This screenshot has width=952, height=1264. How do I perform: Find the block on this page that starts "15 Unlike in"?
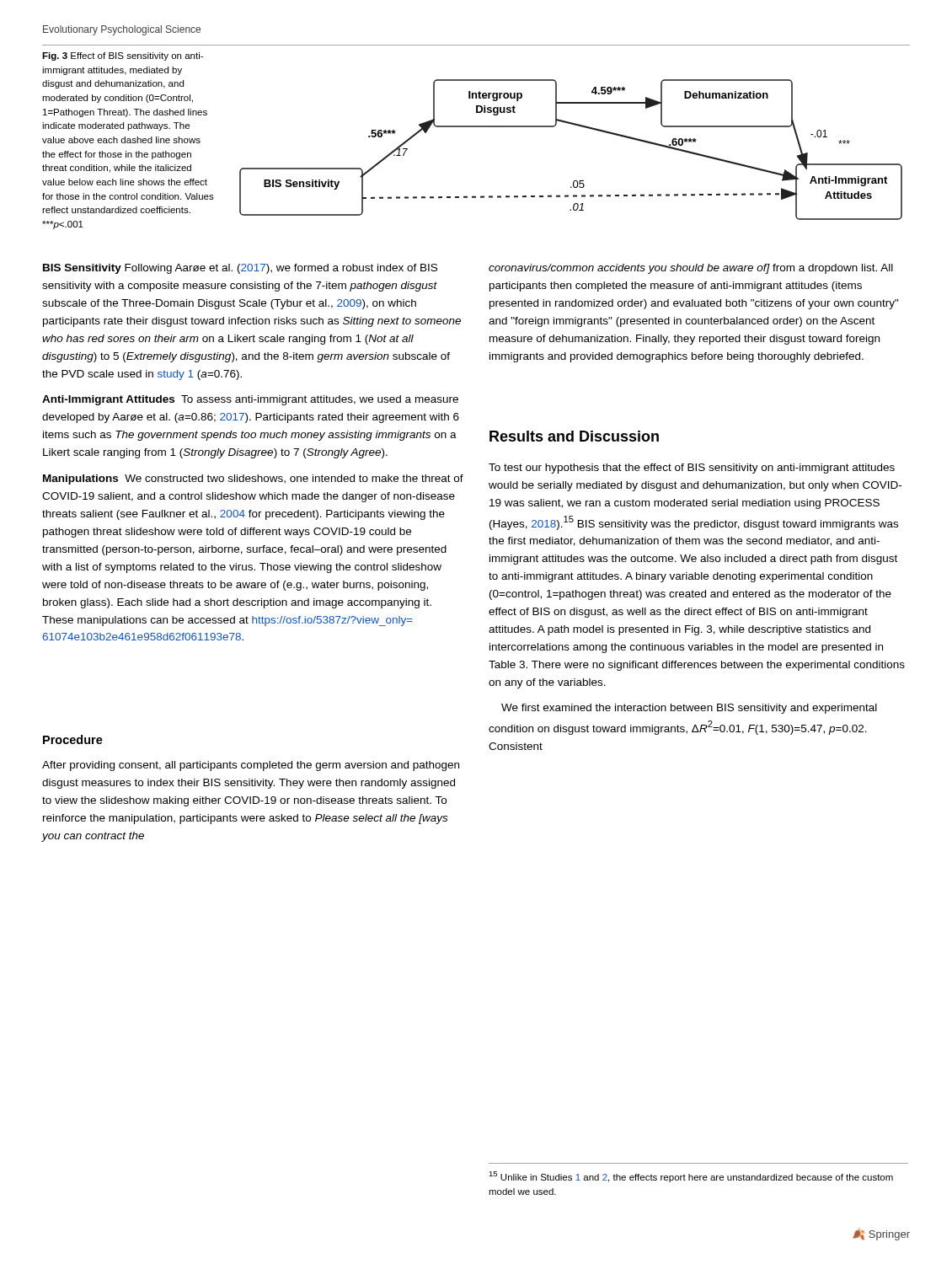point(691,1182)
